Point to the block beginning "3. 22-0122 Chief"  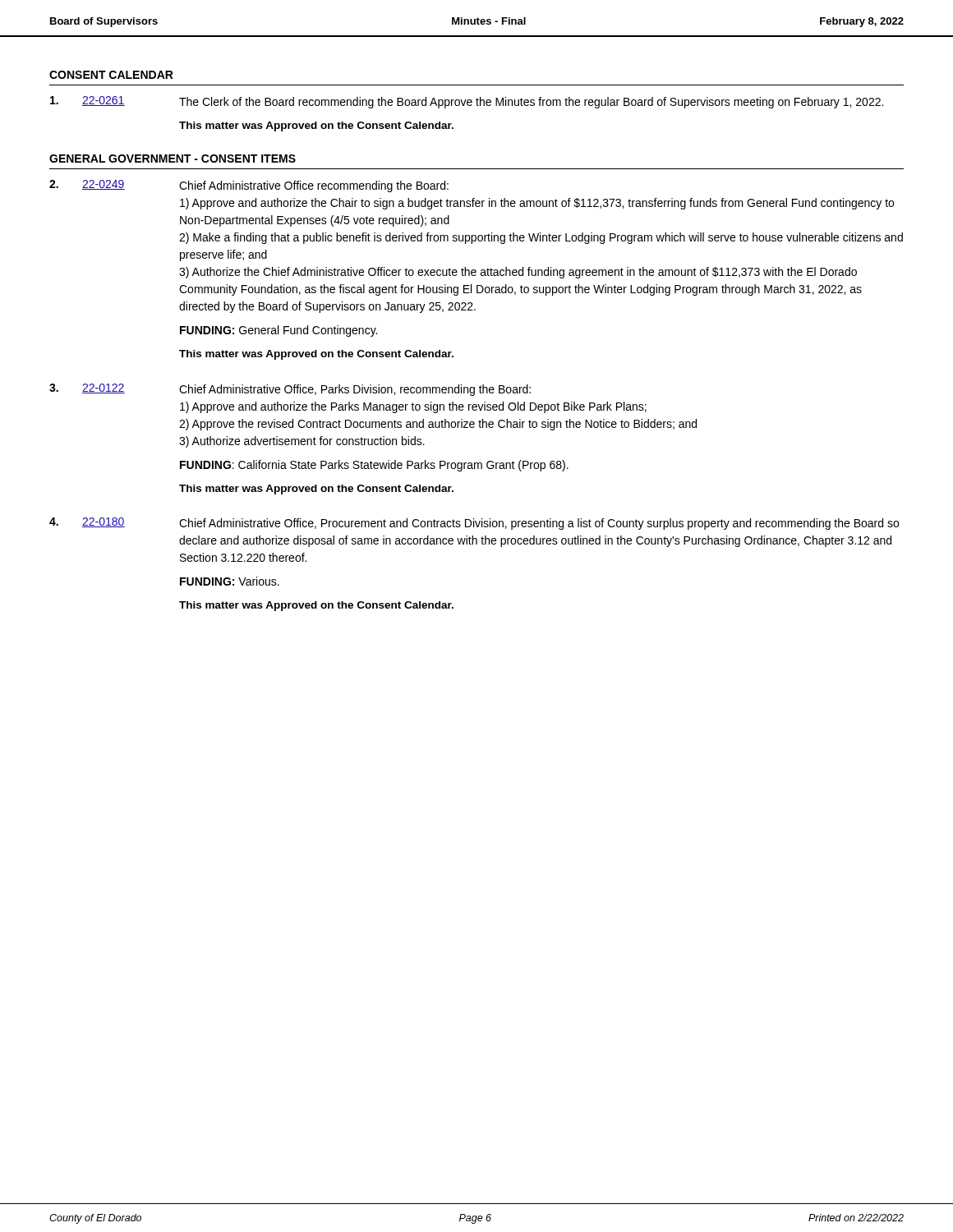[290, 390]
